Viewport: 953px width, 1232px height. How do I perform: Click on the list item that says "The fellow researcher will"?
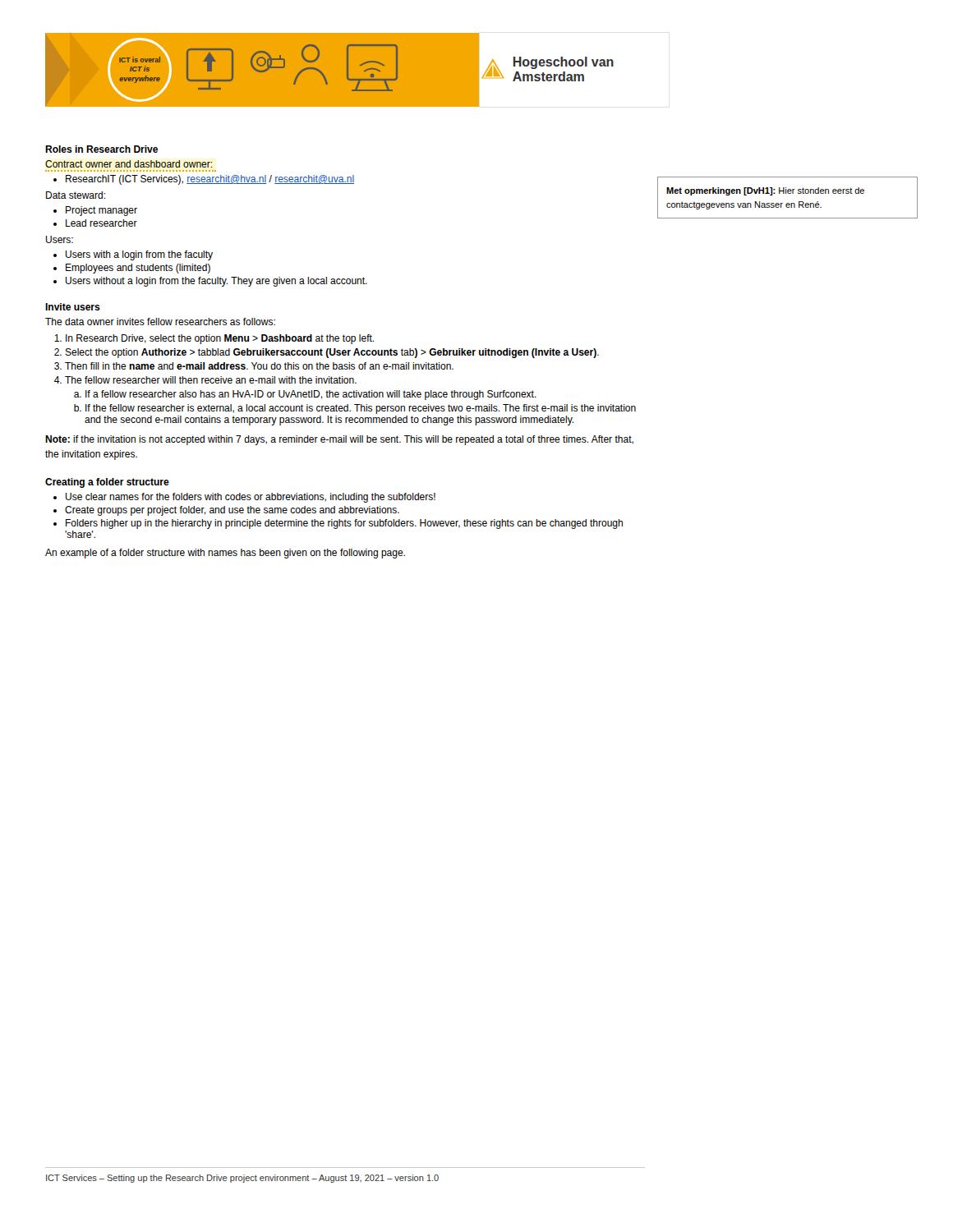[355, 400]
